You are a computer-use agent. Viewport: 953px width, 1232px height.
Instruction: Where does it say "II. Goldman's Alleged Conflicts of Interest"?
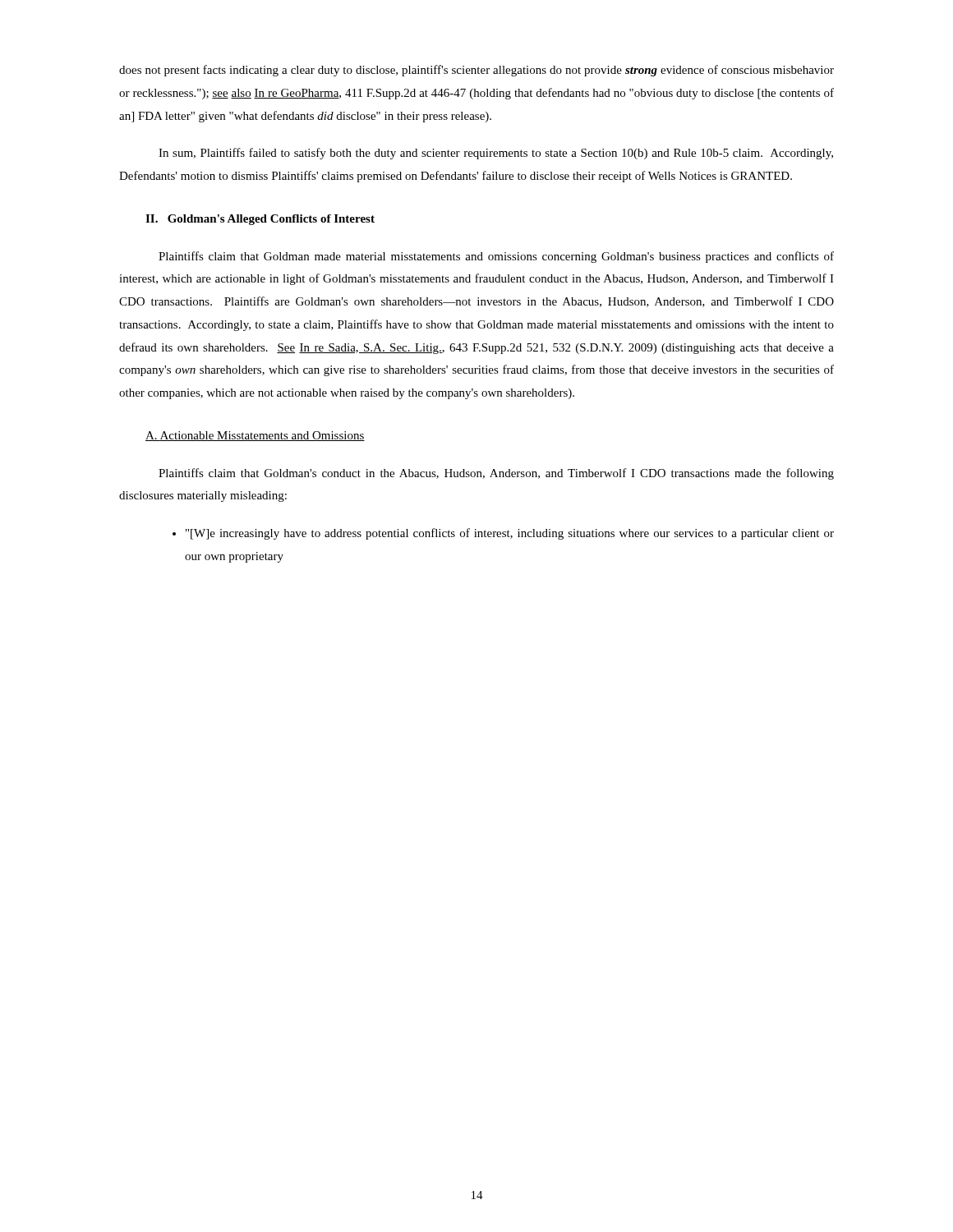tap(260, 220)
